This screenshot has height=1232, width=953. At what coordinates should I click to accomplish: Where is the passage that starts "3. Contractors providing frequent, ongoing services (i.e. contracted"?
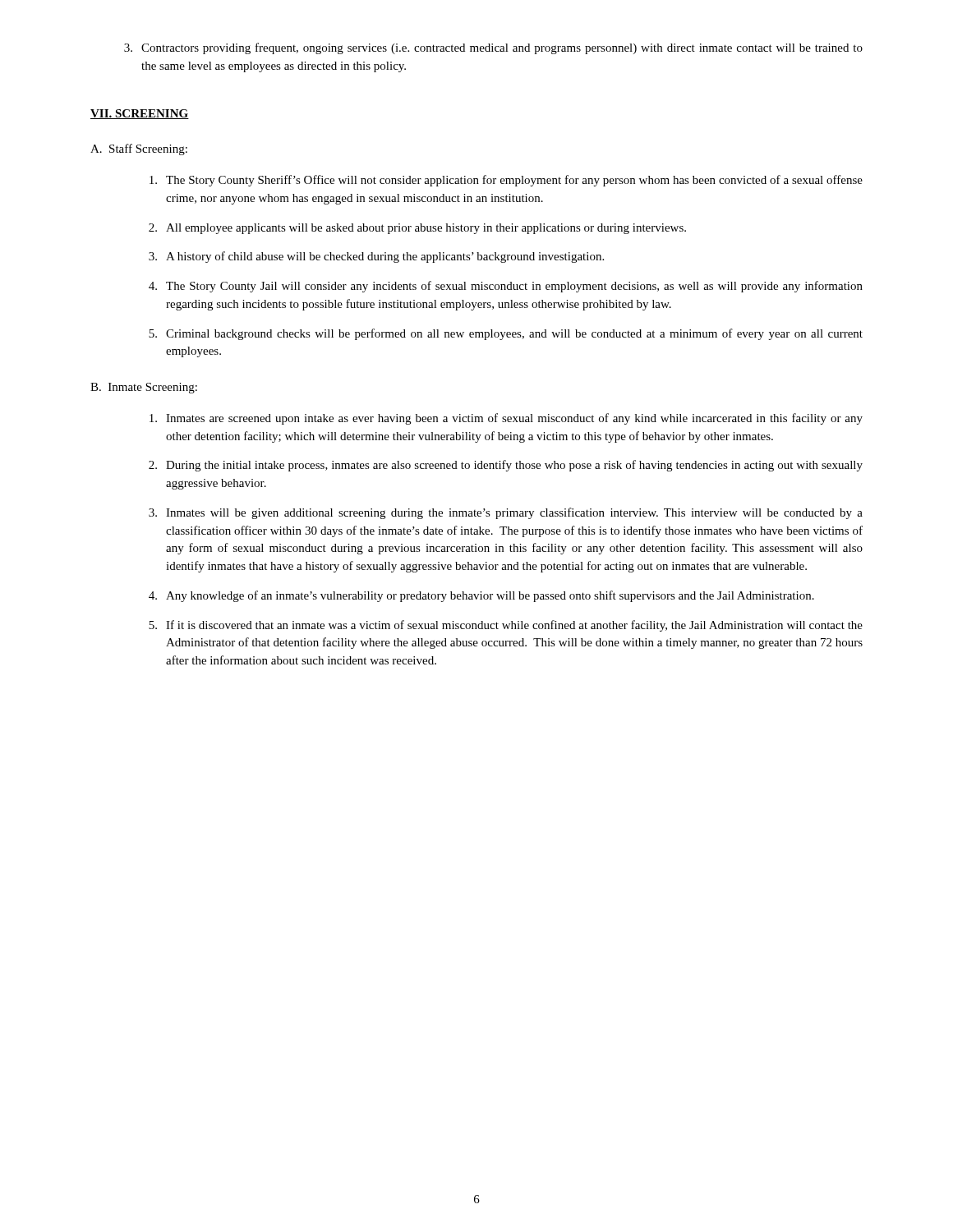click(476, 57)
